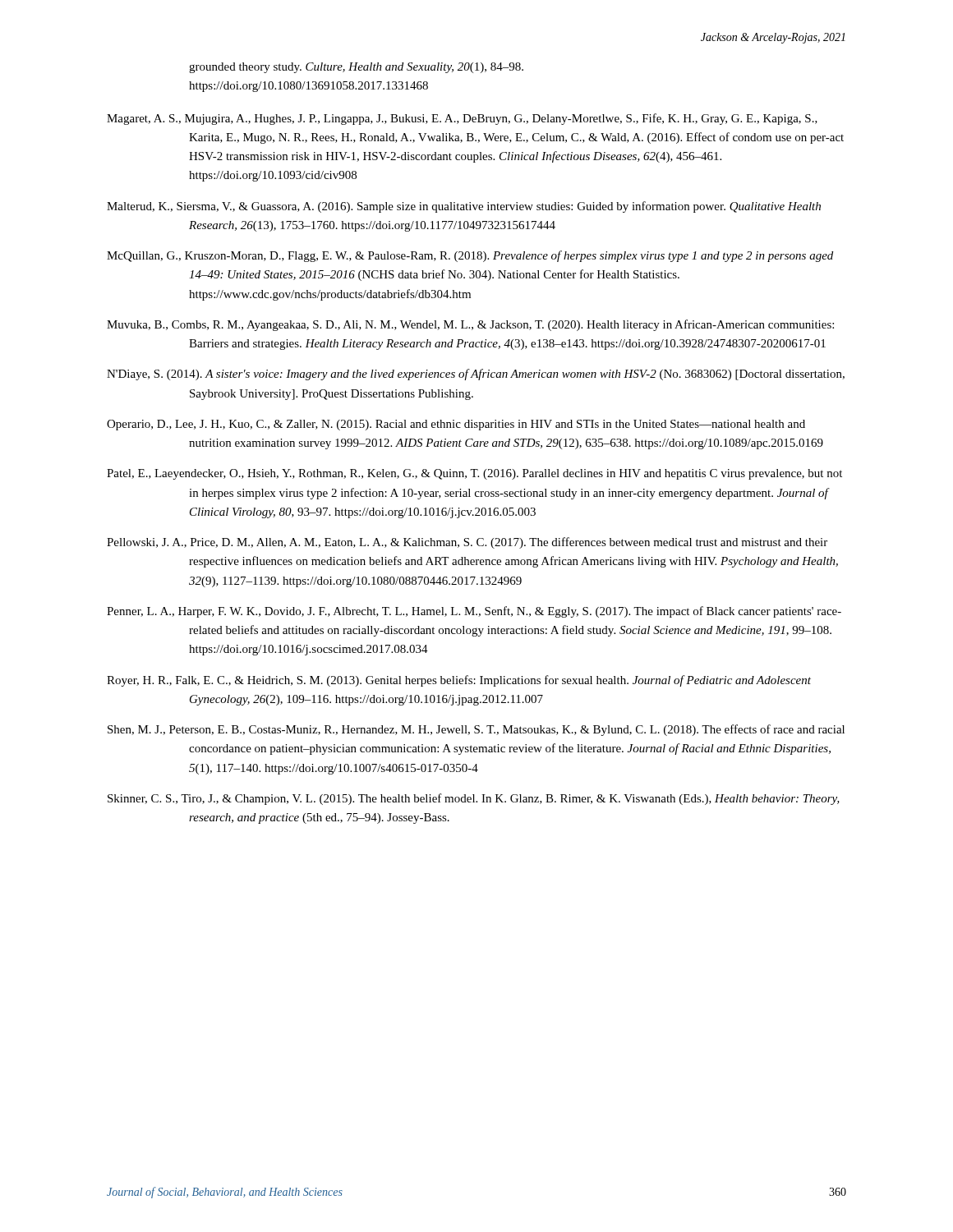Point to the block beginning "Malterud, K., Siersma, V.,"
Screen dimensions: 1232x953
[x=464, y=215]
